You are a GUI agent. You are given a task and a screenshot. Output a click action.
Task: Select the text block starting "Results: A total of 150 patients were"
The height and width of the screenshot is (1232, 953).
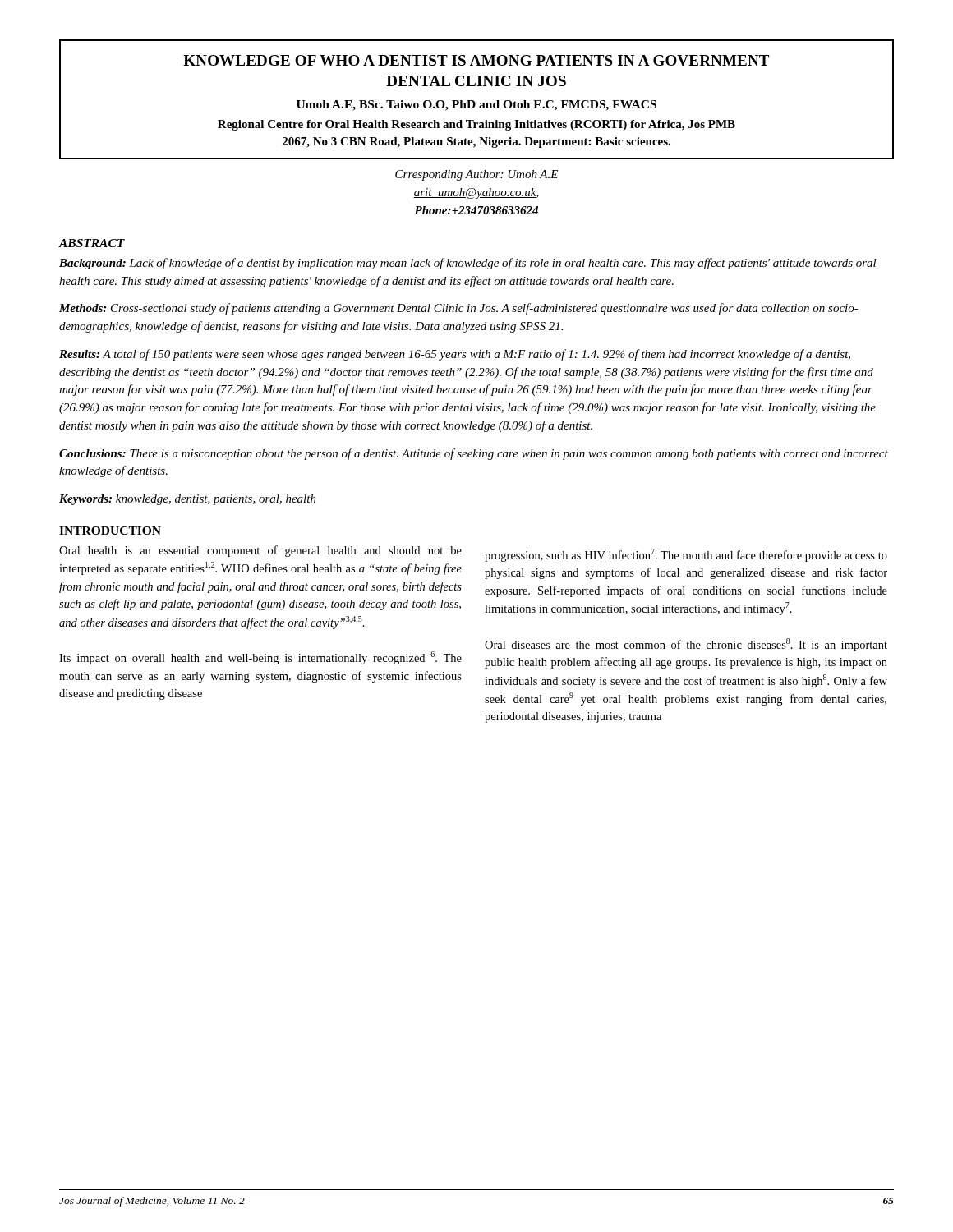[467, 390]
